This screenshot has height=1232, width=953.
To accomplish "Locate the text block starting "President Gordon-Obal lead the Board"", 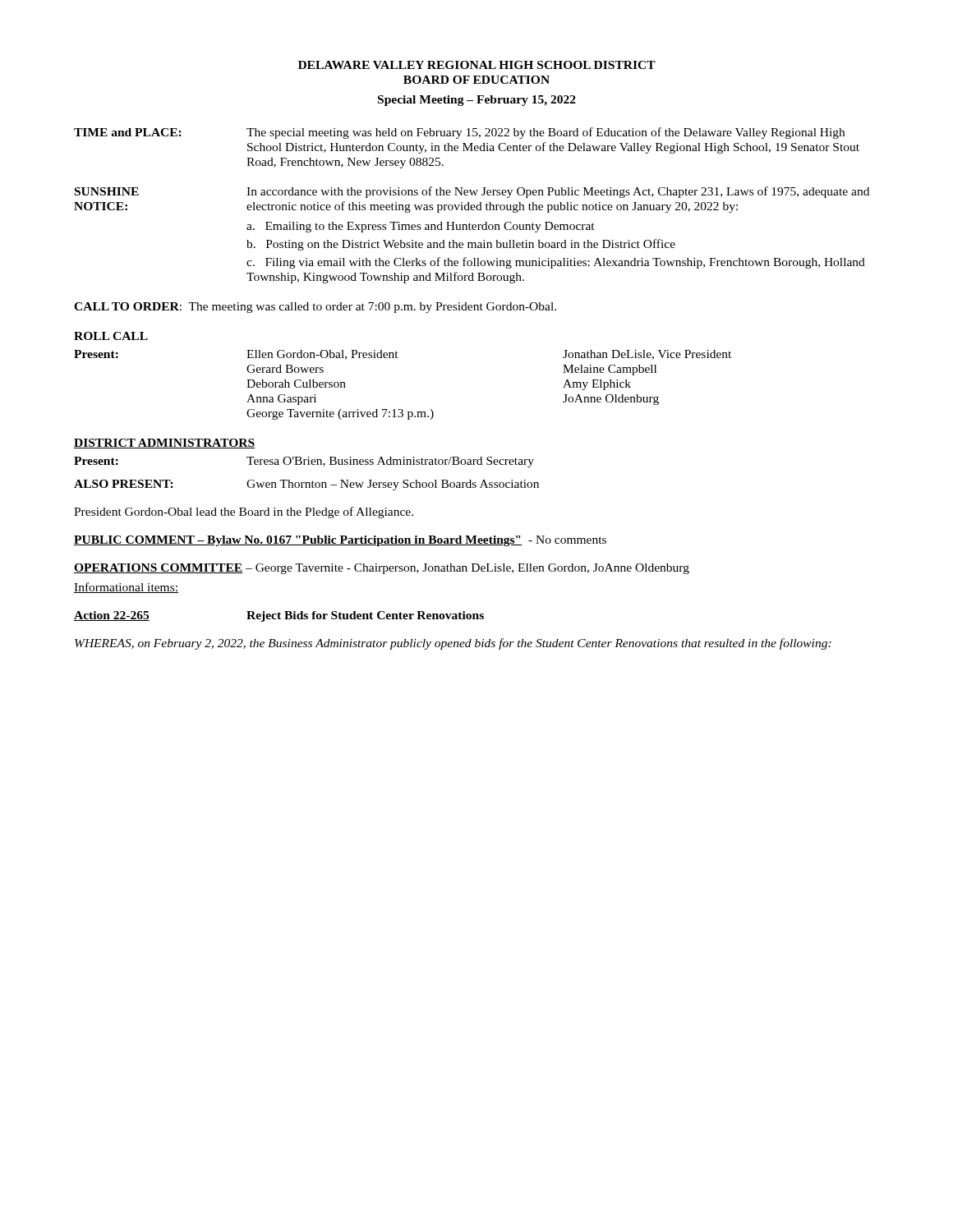I will [244, 511].
